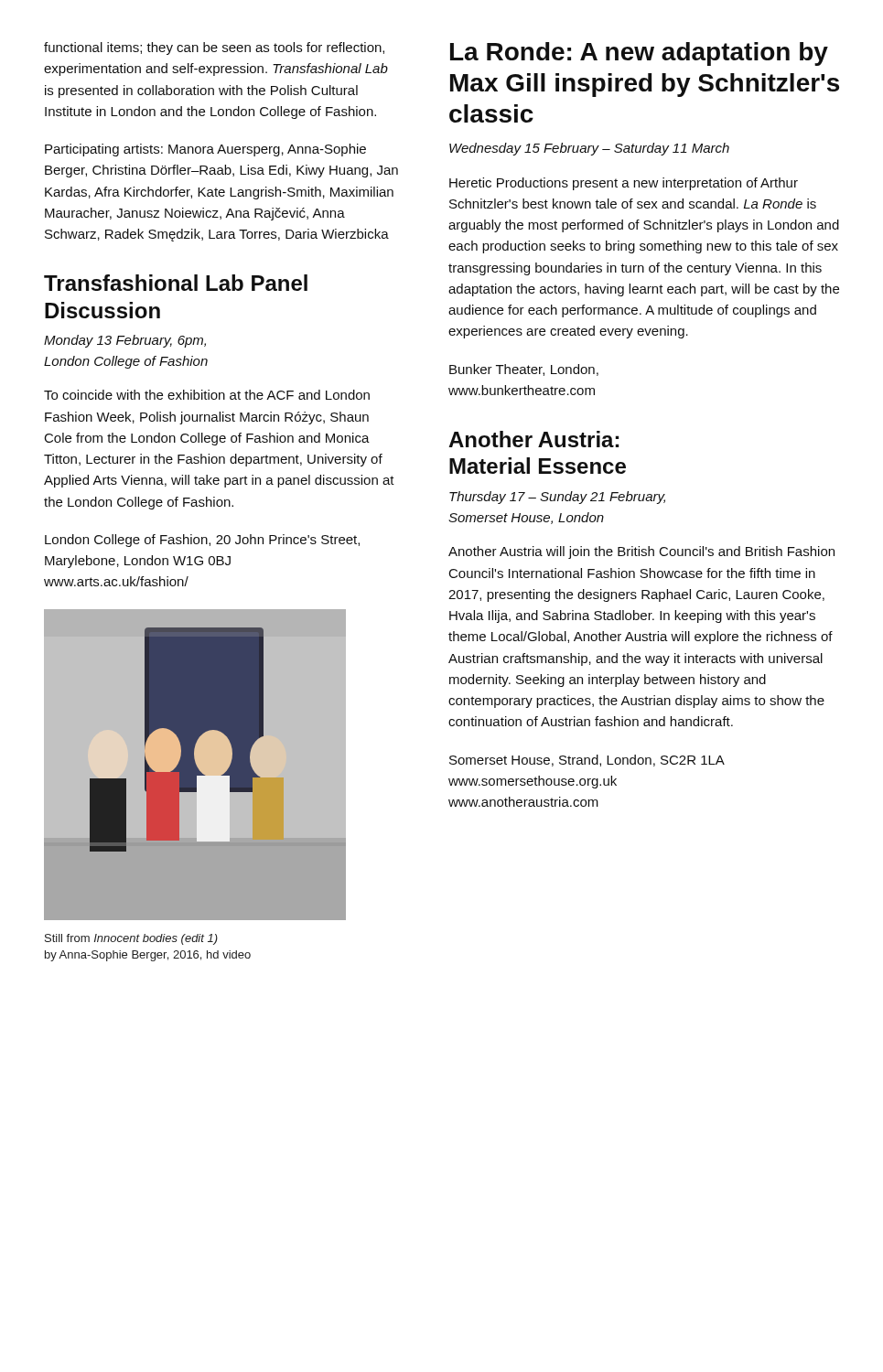Find the section header with the text "Transfashional Lab Panel"

[x=176, y=297]
